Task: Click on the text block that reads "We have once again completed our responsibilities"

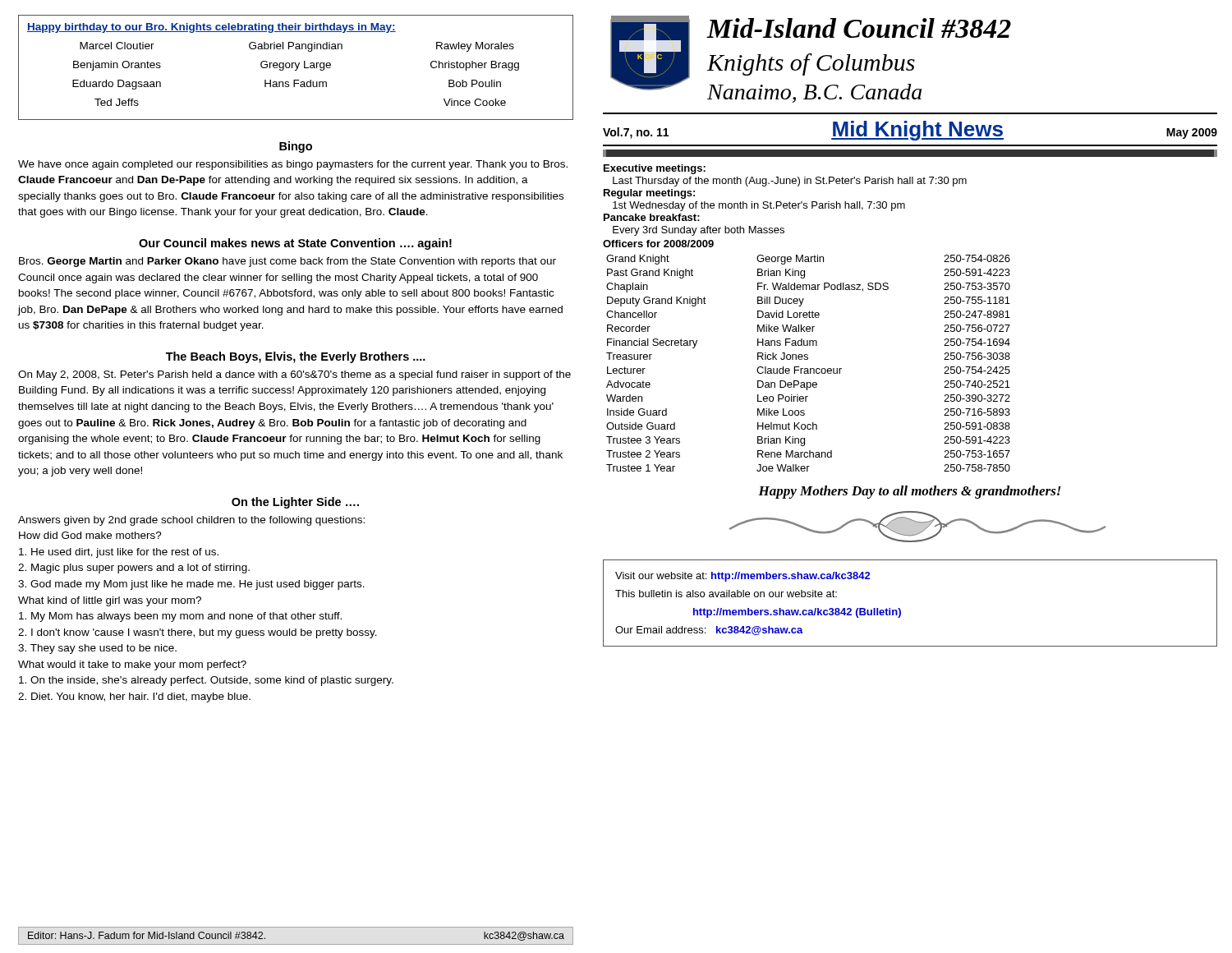Action: pos(293,188)
